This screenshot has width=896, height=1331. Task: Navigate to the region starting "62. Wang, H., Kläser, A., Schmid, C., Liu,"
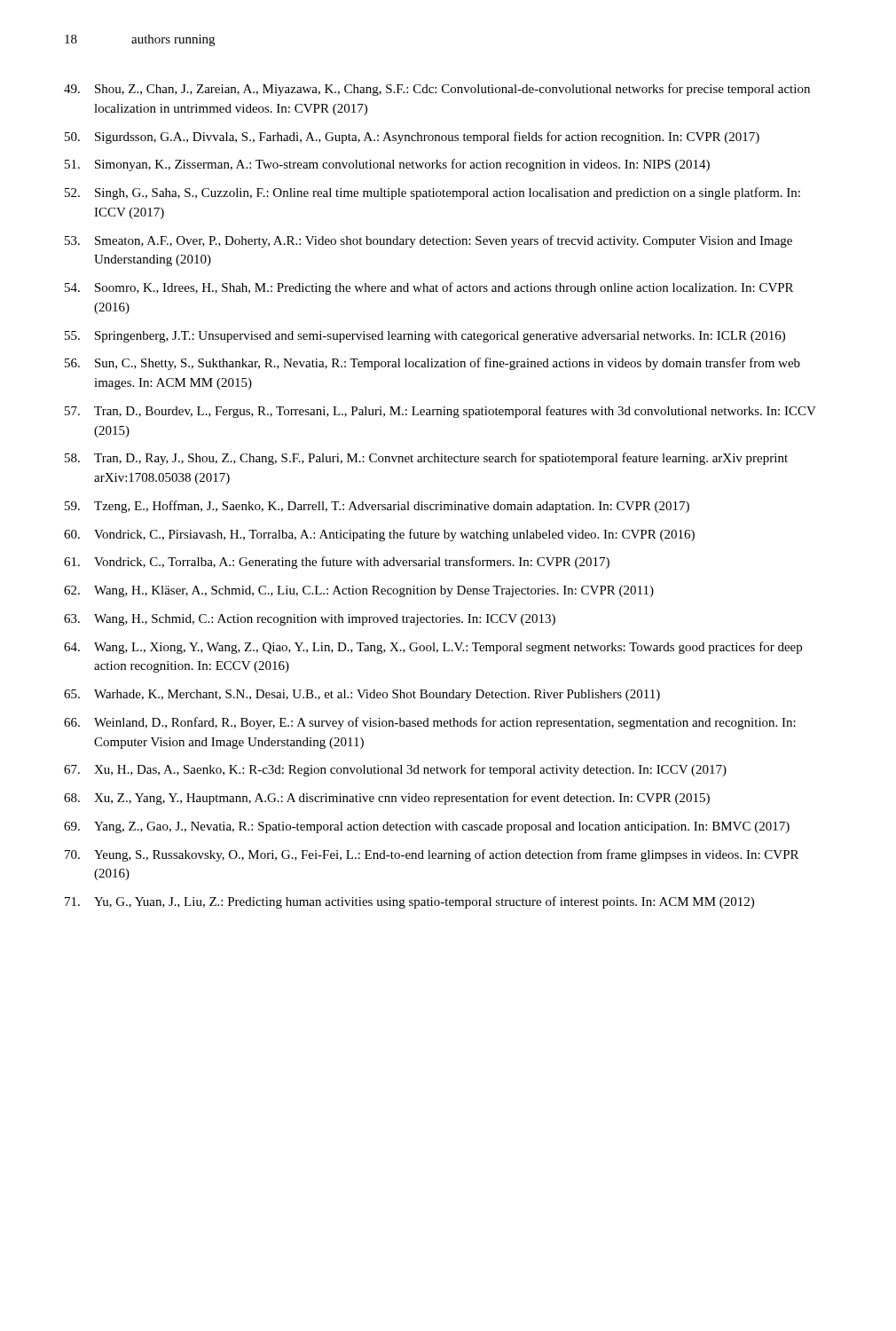pyautogui.click(x=448, y=591)
